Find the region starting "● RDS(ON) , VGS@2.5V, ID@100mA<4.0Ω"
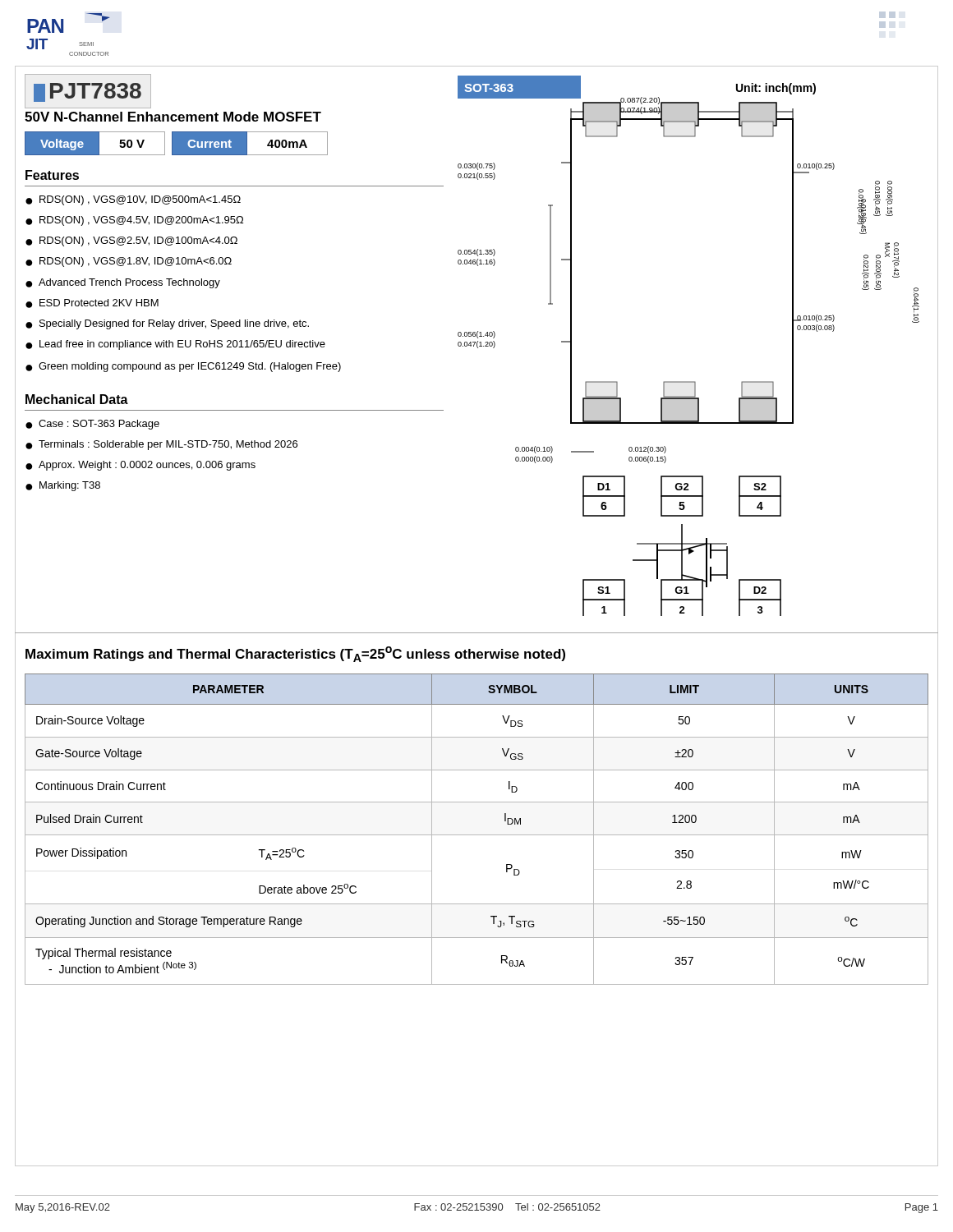 tap(131, 242)
